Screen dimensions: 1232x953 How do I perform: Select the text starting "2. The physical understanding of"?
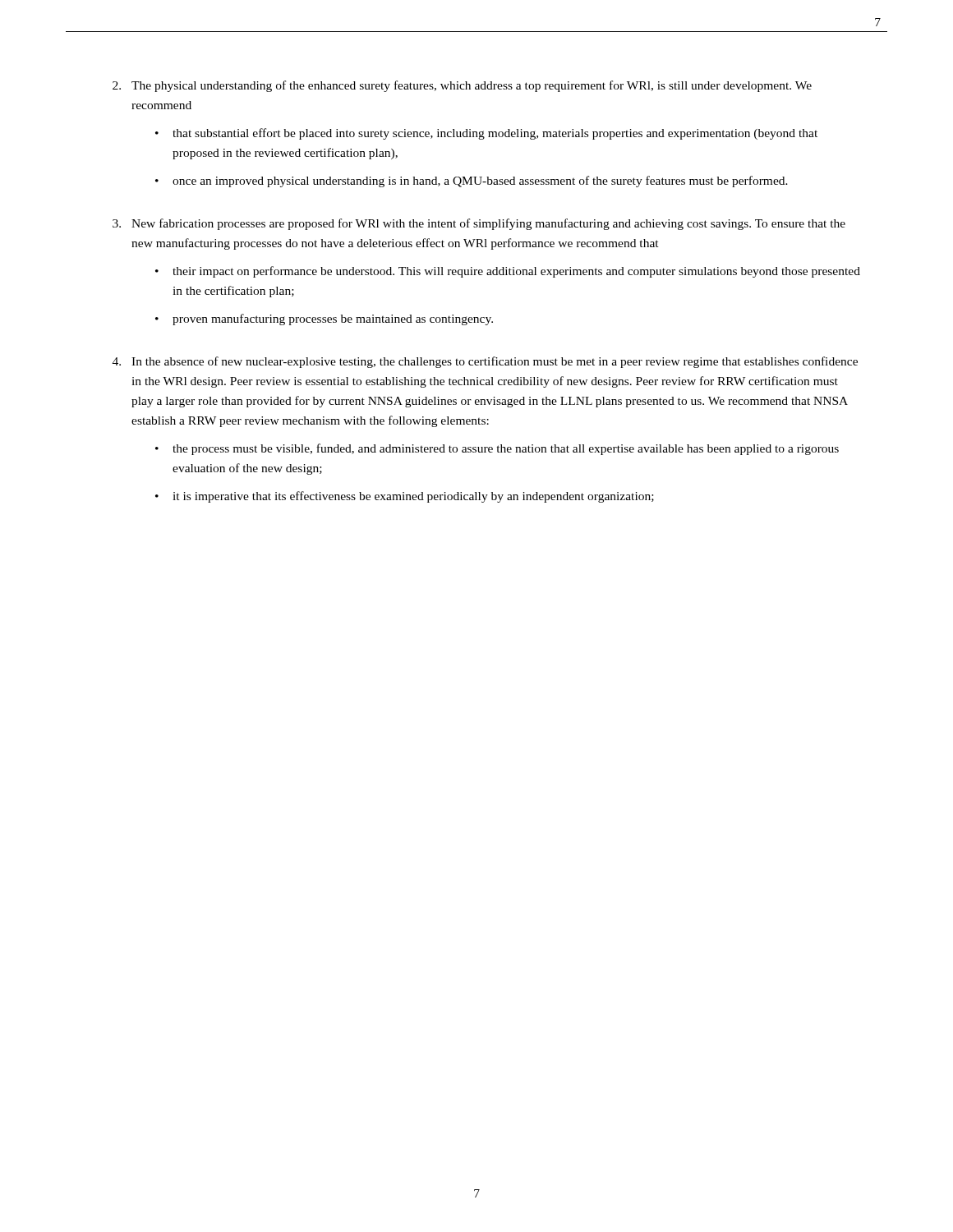[476, 137]
